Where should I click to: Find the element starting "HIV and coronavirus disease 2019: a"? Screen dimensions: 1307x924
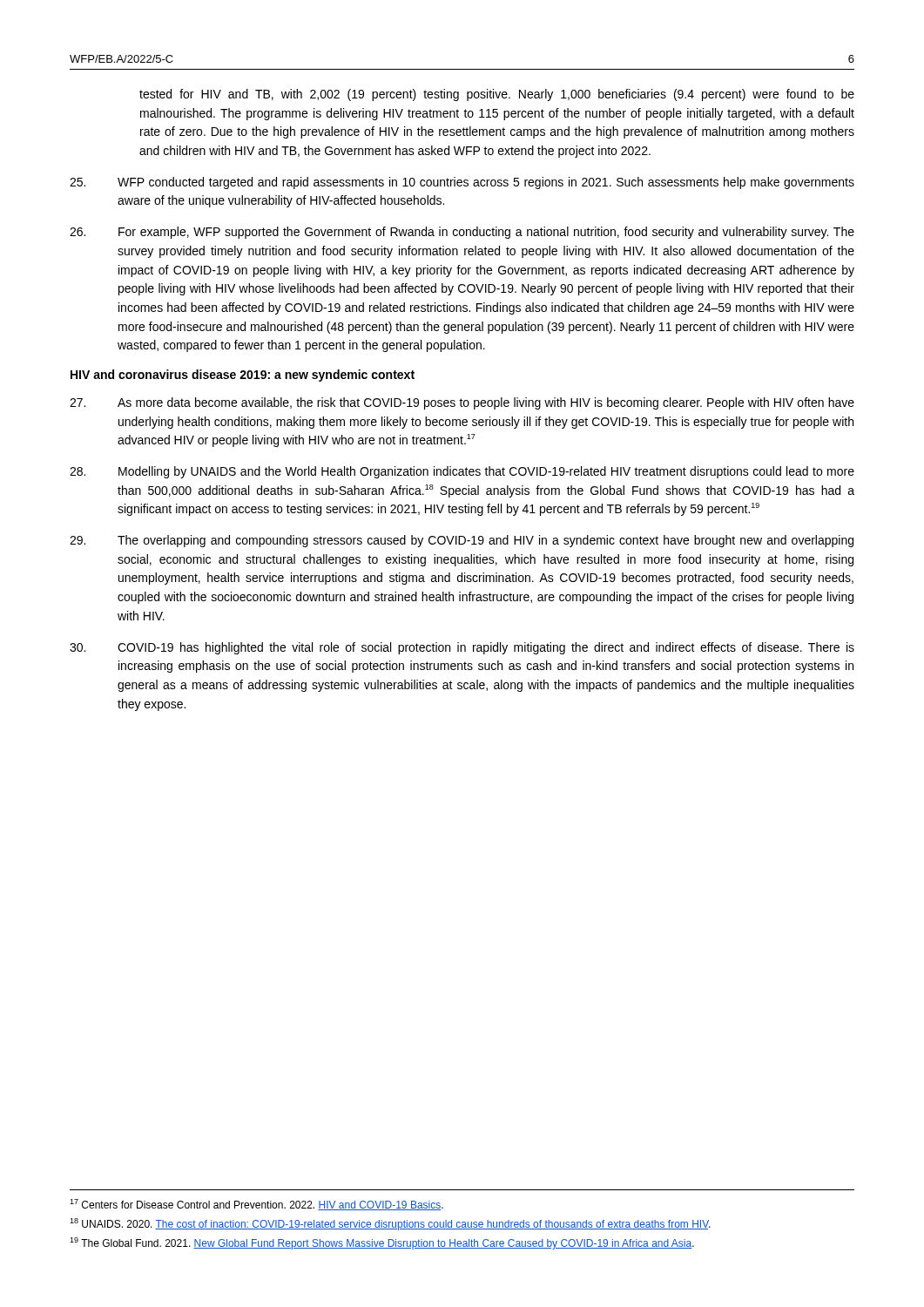pos(242,375)
